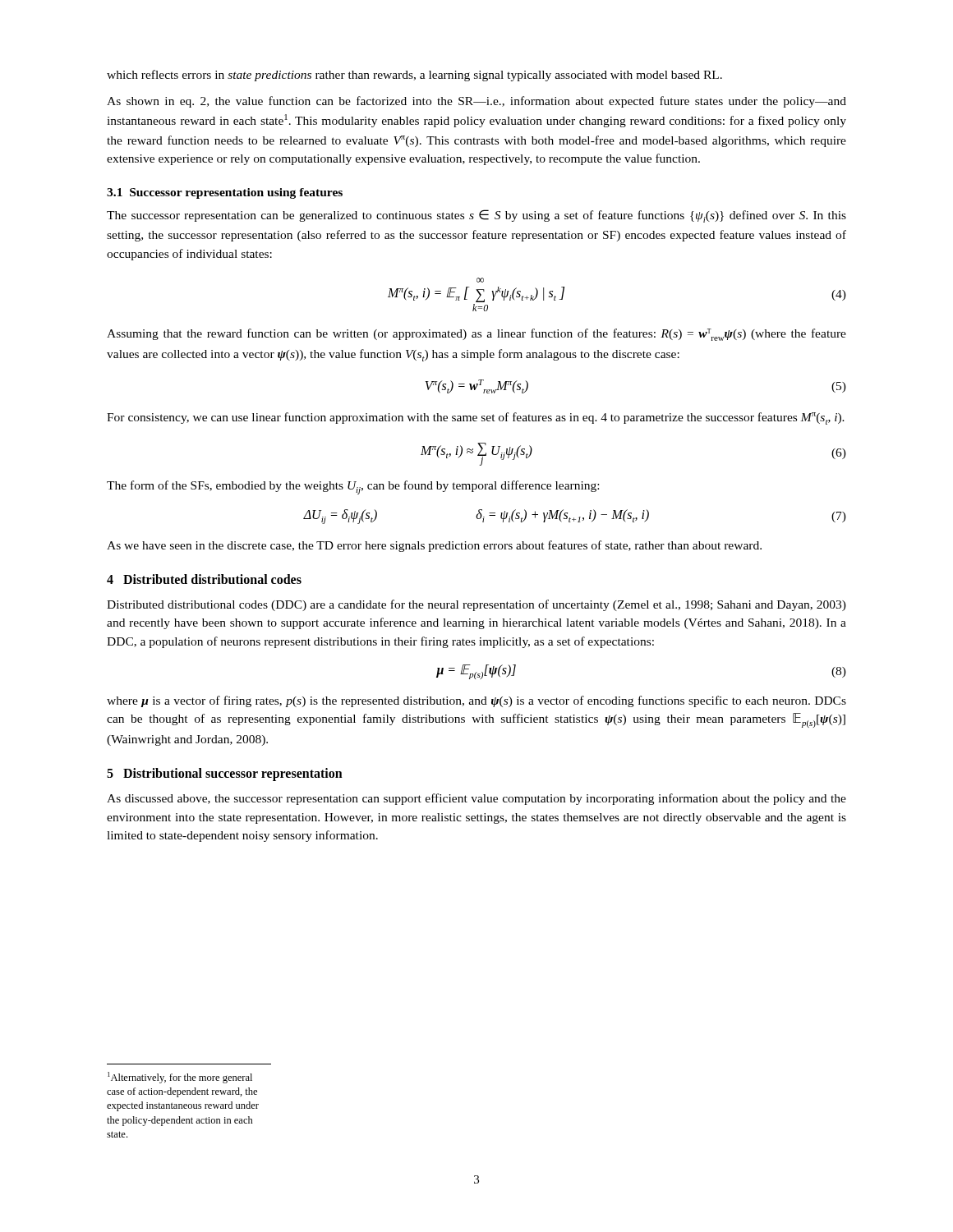The height and width of the screenshot is (1232, 953).
Task: Where does it say "μ = 𝔼p(s)[ψ(s)] (8)"?
Action: click(x=471, y=674)
